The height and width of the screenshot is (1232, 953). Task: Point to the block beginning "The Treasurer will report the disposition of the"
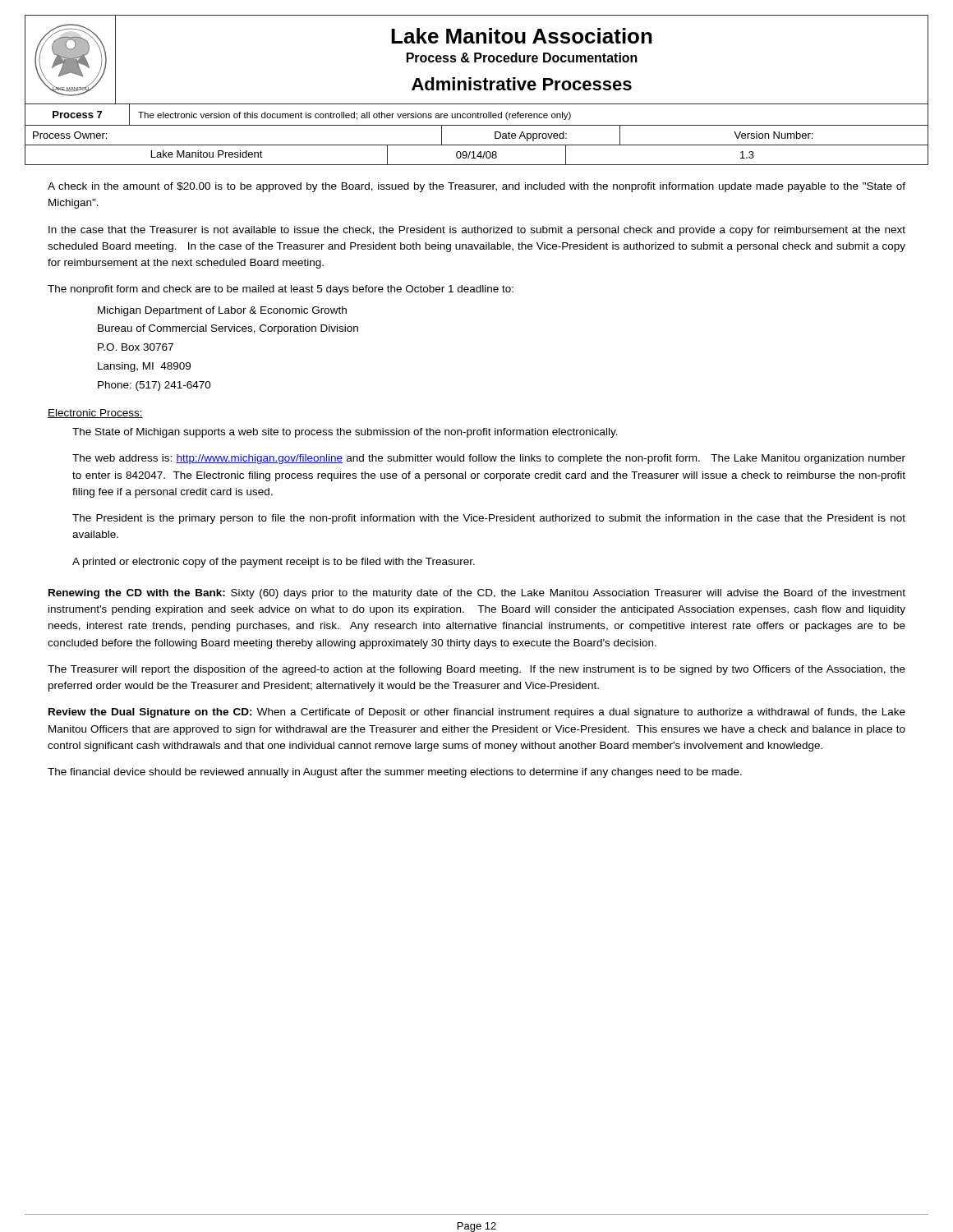tap(476, 677)
